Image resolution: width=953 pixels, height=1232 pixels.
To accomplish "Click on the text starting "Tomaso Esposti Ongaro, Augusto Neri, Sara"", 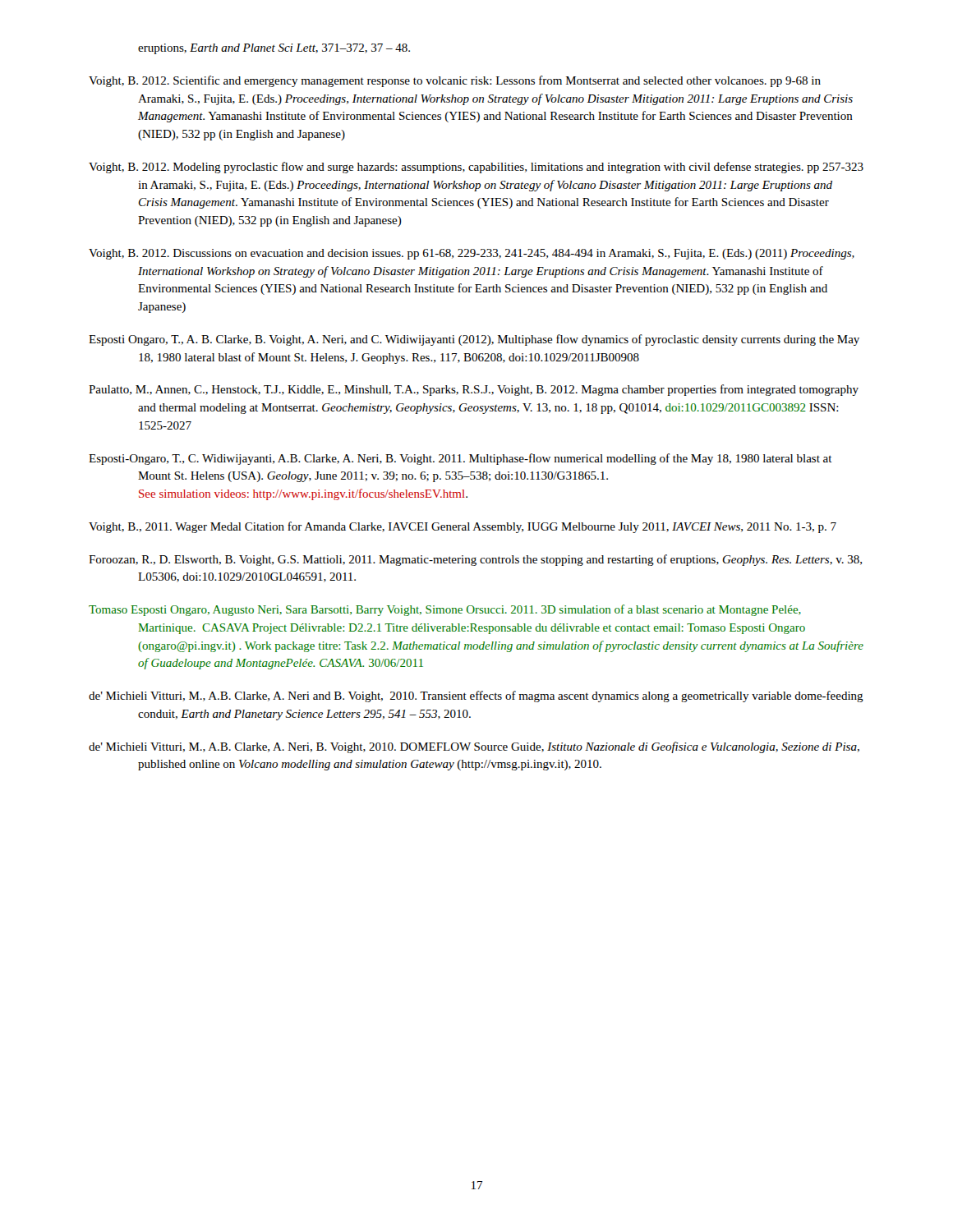I will click(476, 636).
